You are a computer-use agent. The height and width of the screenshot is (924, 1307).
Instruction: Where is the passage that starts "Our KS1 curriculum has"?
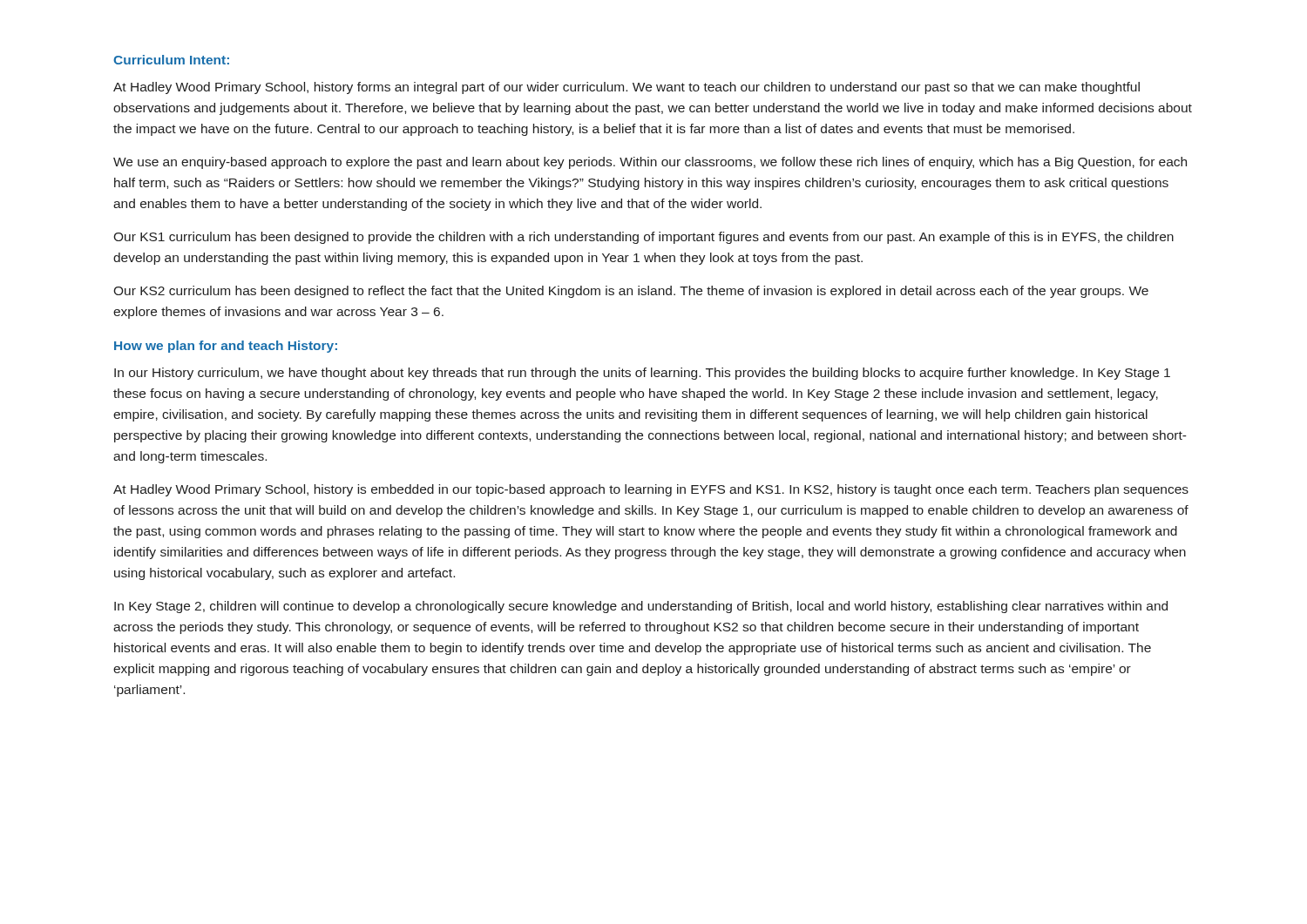tap(644, 247)
